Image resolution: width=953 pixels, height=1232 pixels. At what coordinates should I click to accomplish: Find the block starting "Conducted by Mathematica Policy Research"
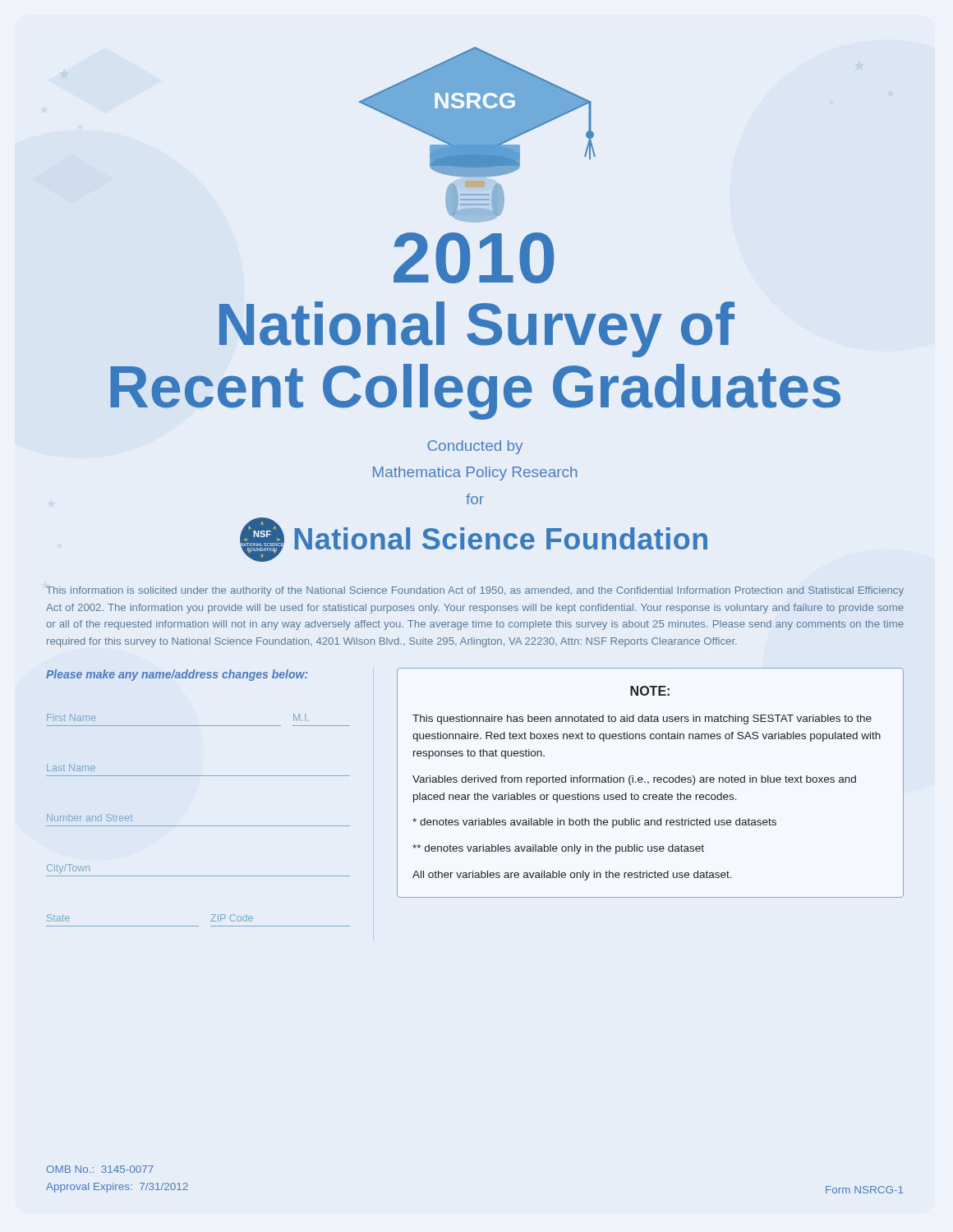[x=475, y=499]
